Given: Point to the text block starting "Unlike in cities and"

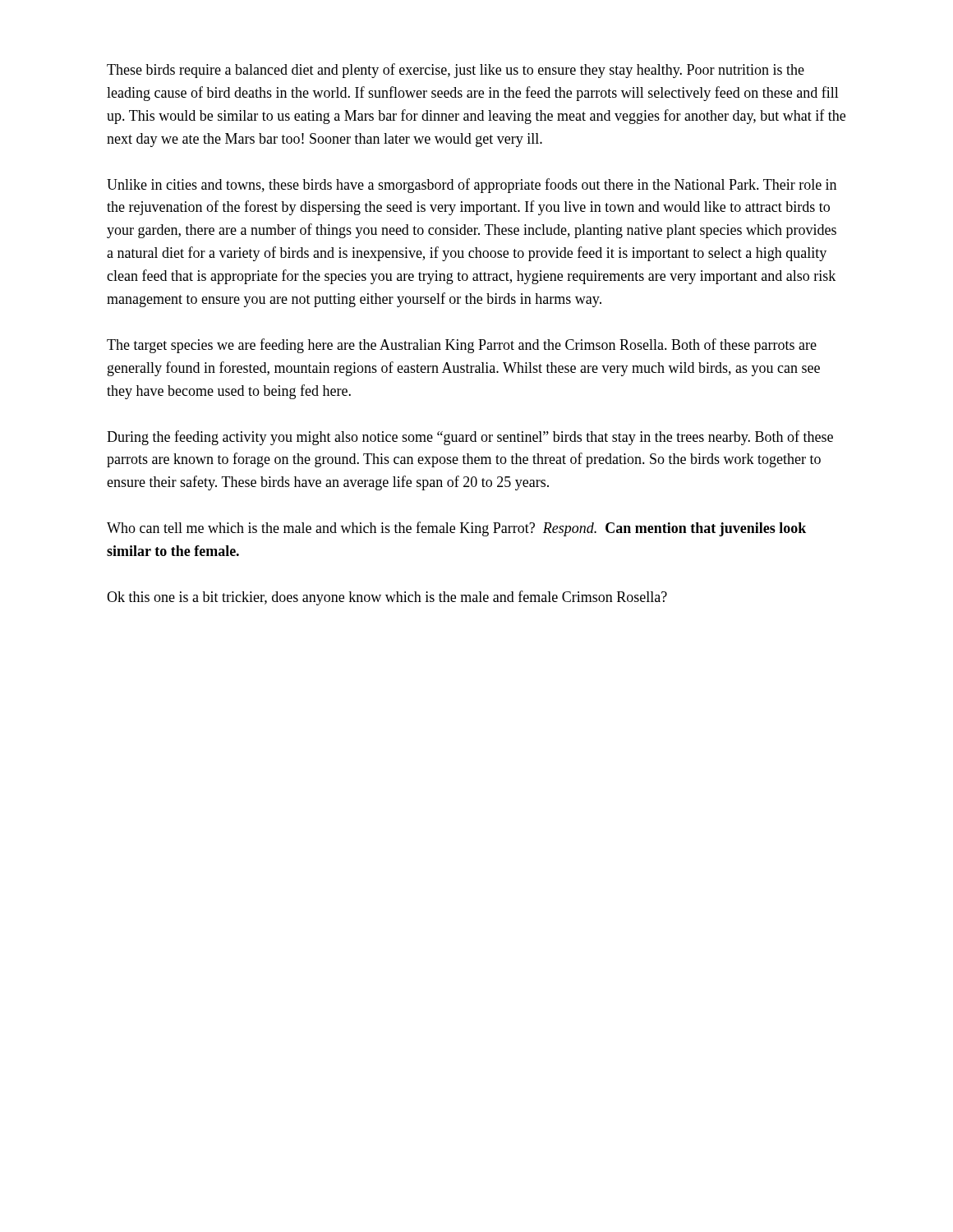Looking at the screenshot, I should (x=472, y=242).
